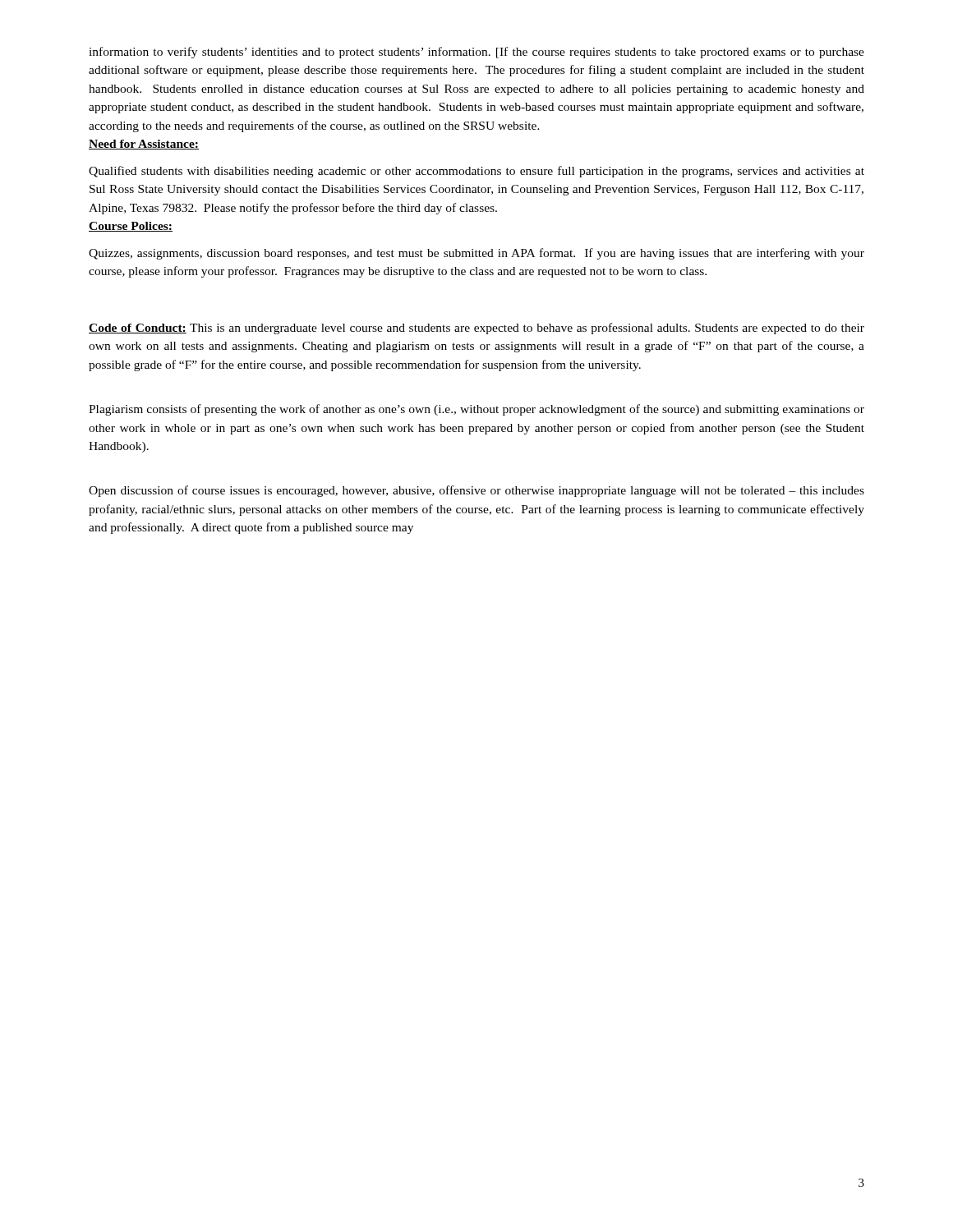The image size is (953, 1232).
Task: Find the section header containing "Course Polices:"
Action: click(x=131, y=226)
